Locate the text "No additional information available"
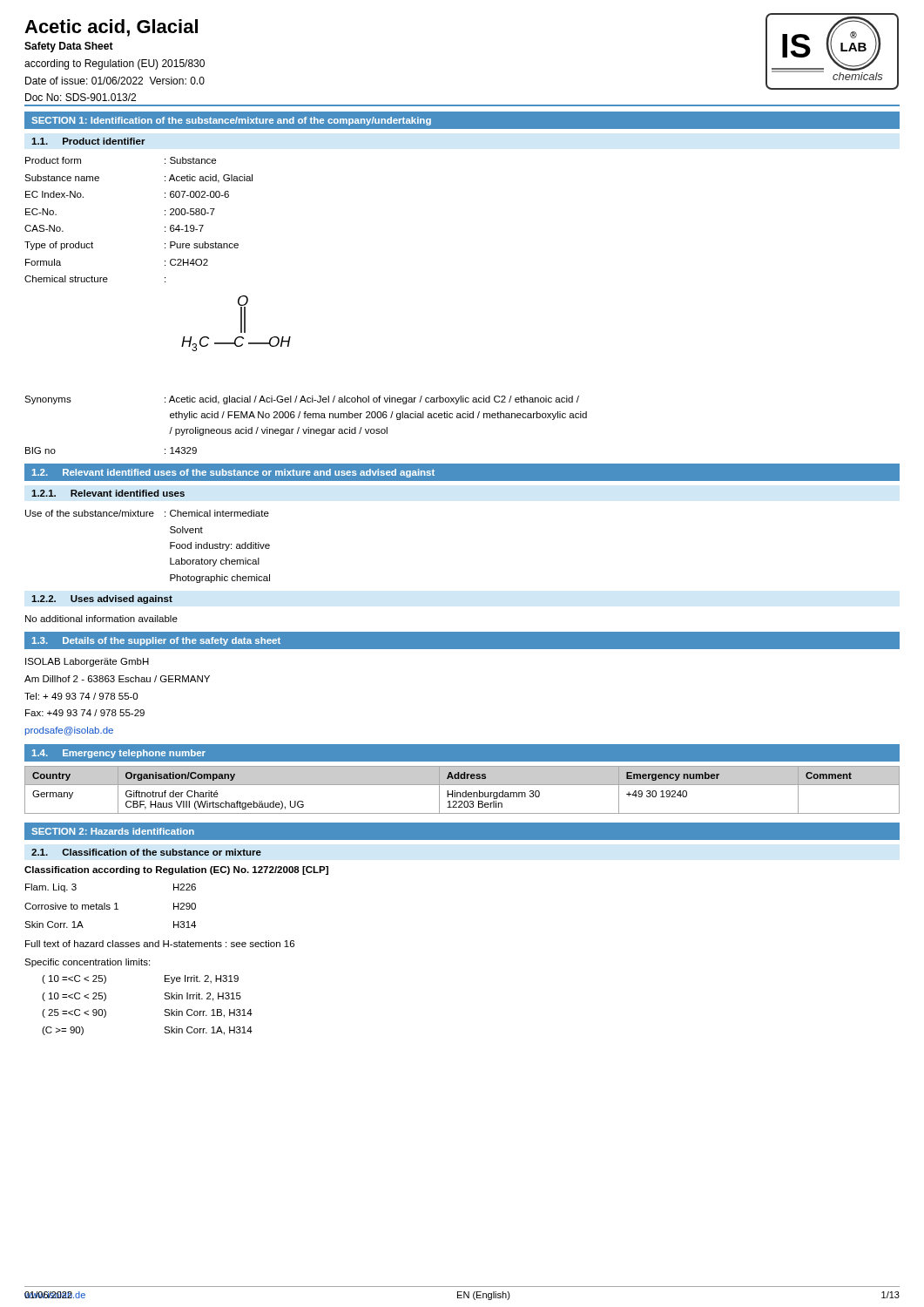 click(101, 619)
